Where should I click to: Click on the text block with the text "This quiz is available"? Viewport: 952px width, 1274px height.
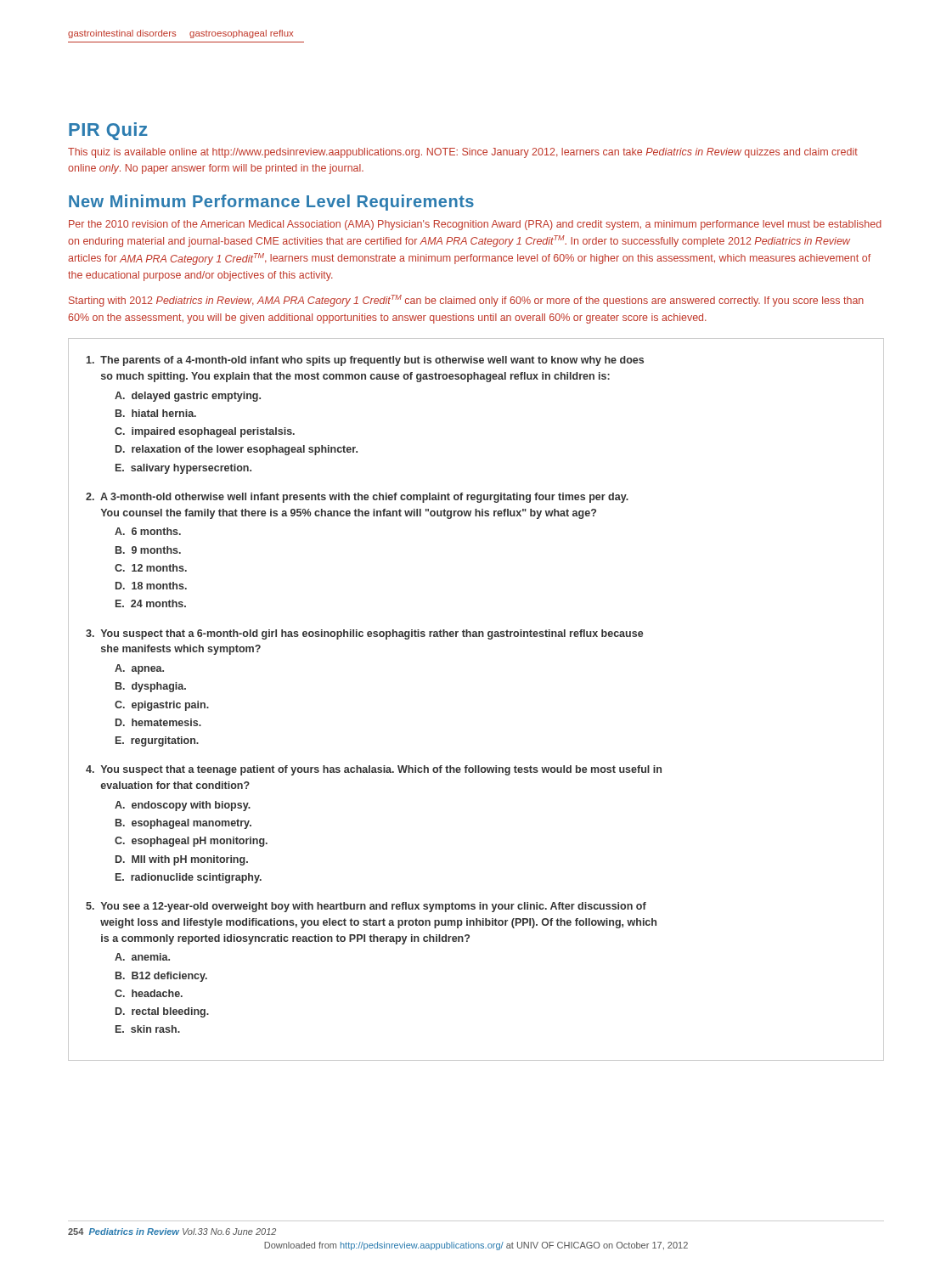463,160
